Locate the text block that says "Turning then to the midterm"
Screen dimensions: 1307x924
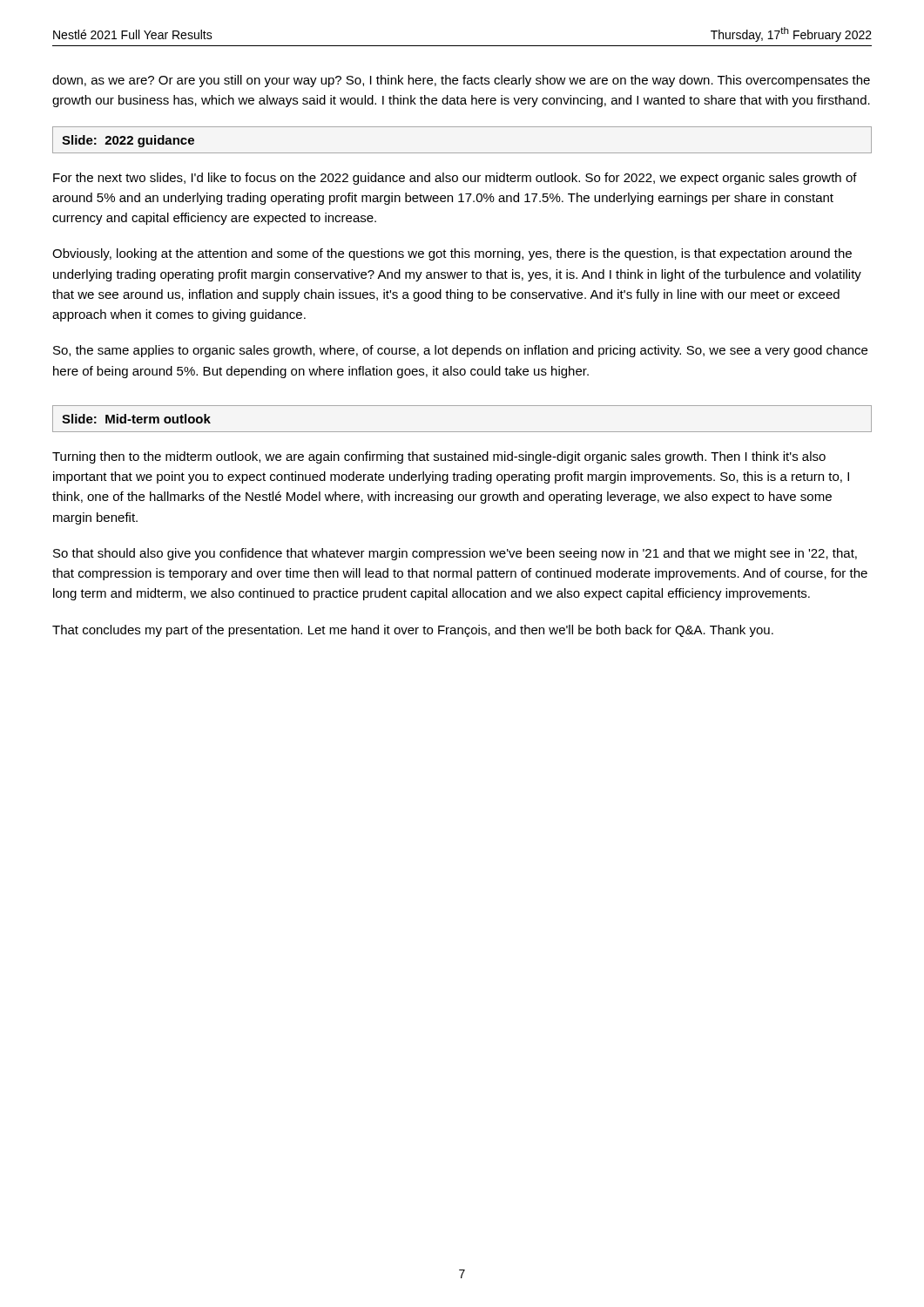[451, 486]
